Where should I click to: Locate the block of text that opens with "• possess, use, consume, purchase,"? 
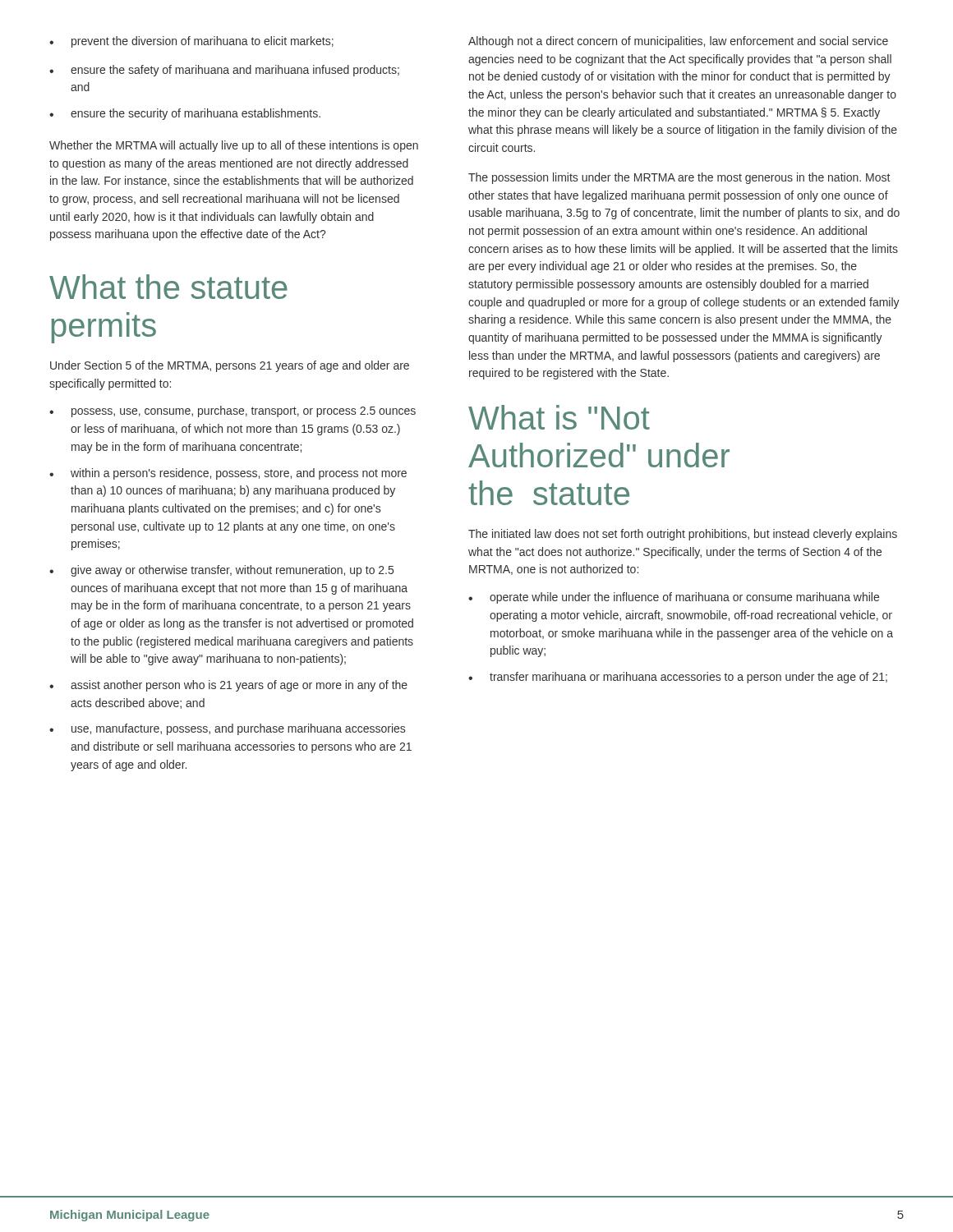click(234, 430)
